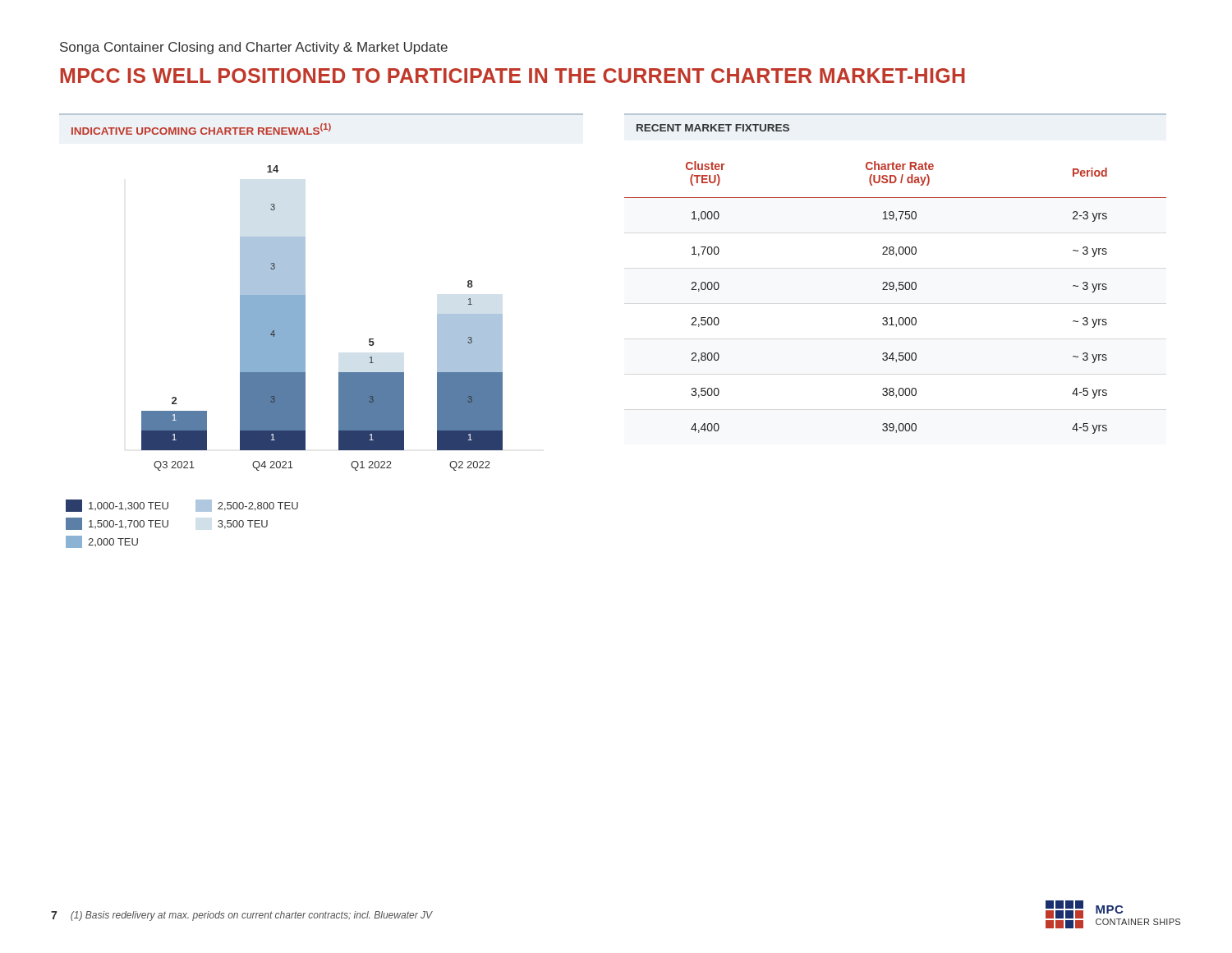Screen dimensions: 953x1232
Task: Find the block on this page that starts "1,000-1,300 TEU 2,500-2,800"
Action: coord(121,506)
